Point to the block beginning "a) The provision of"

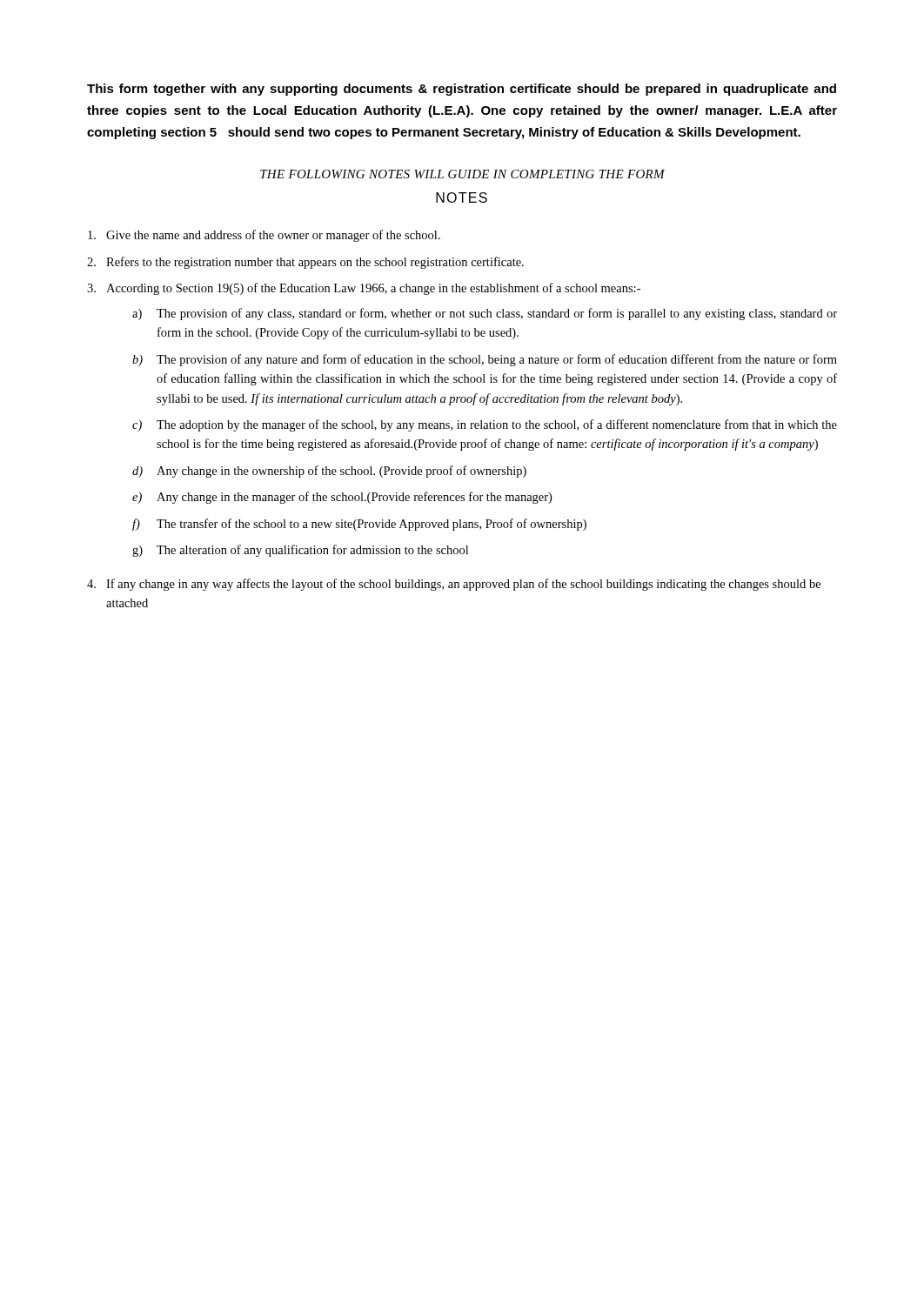tap(485, 323)
